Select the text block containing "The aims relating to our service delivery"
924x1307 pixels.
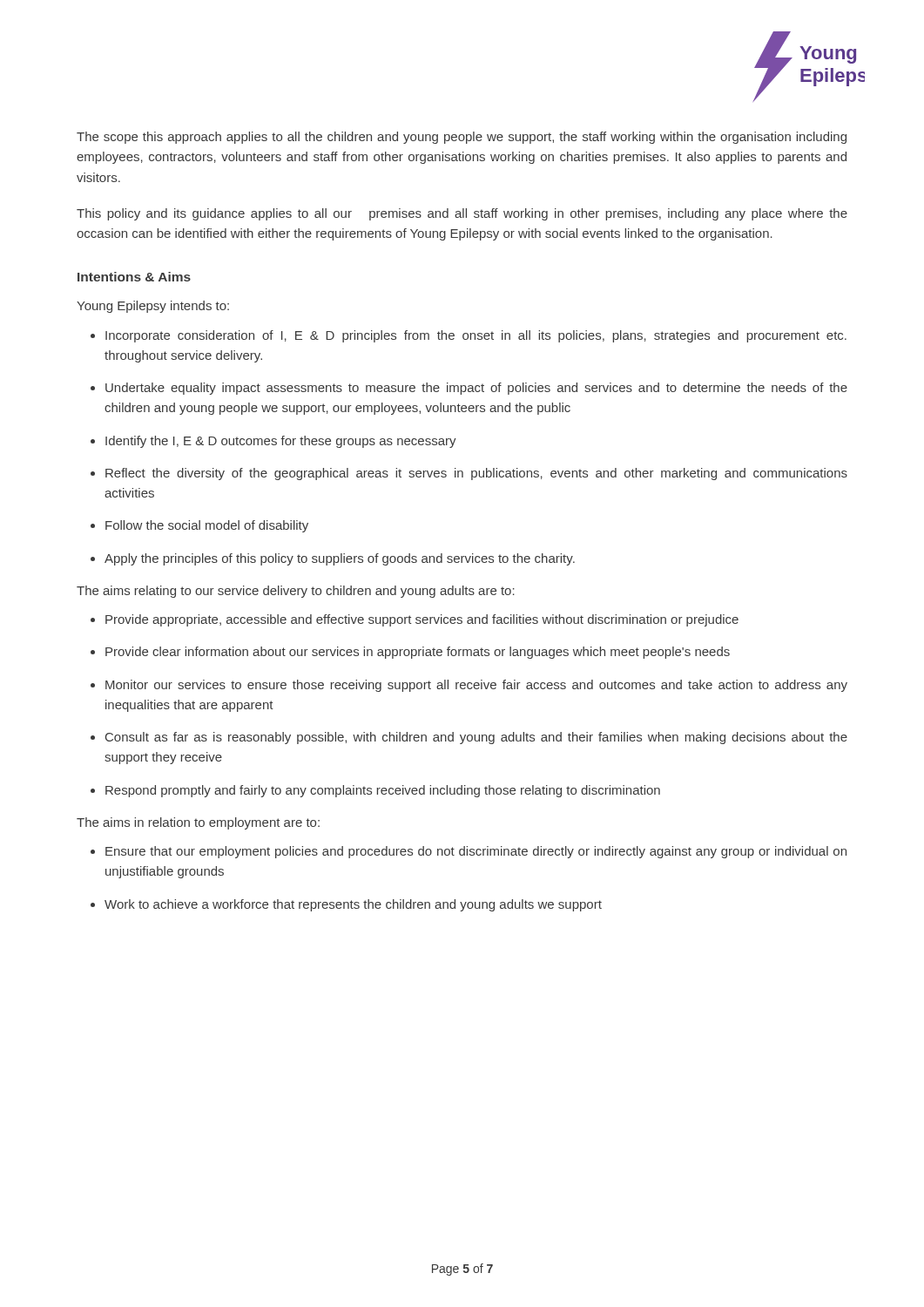tap(296, 590)
